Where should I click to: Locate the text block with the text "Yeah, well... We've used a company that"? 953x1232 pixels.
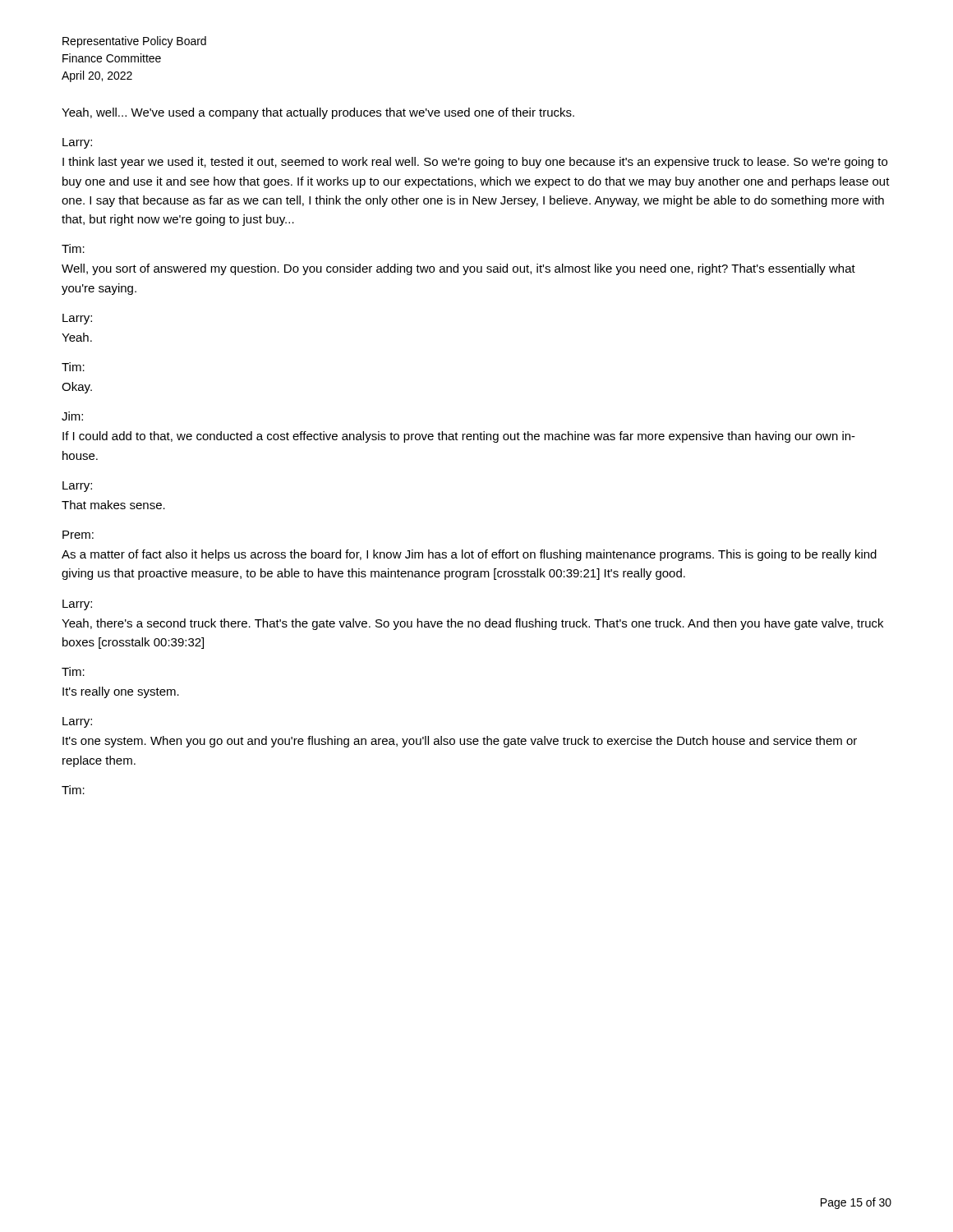pyautogui.click(x=318, y=112)
